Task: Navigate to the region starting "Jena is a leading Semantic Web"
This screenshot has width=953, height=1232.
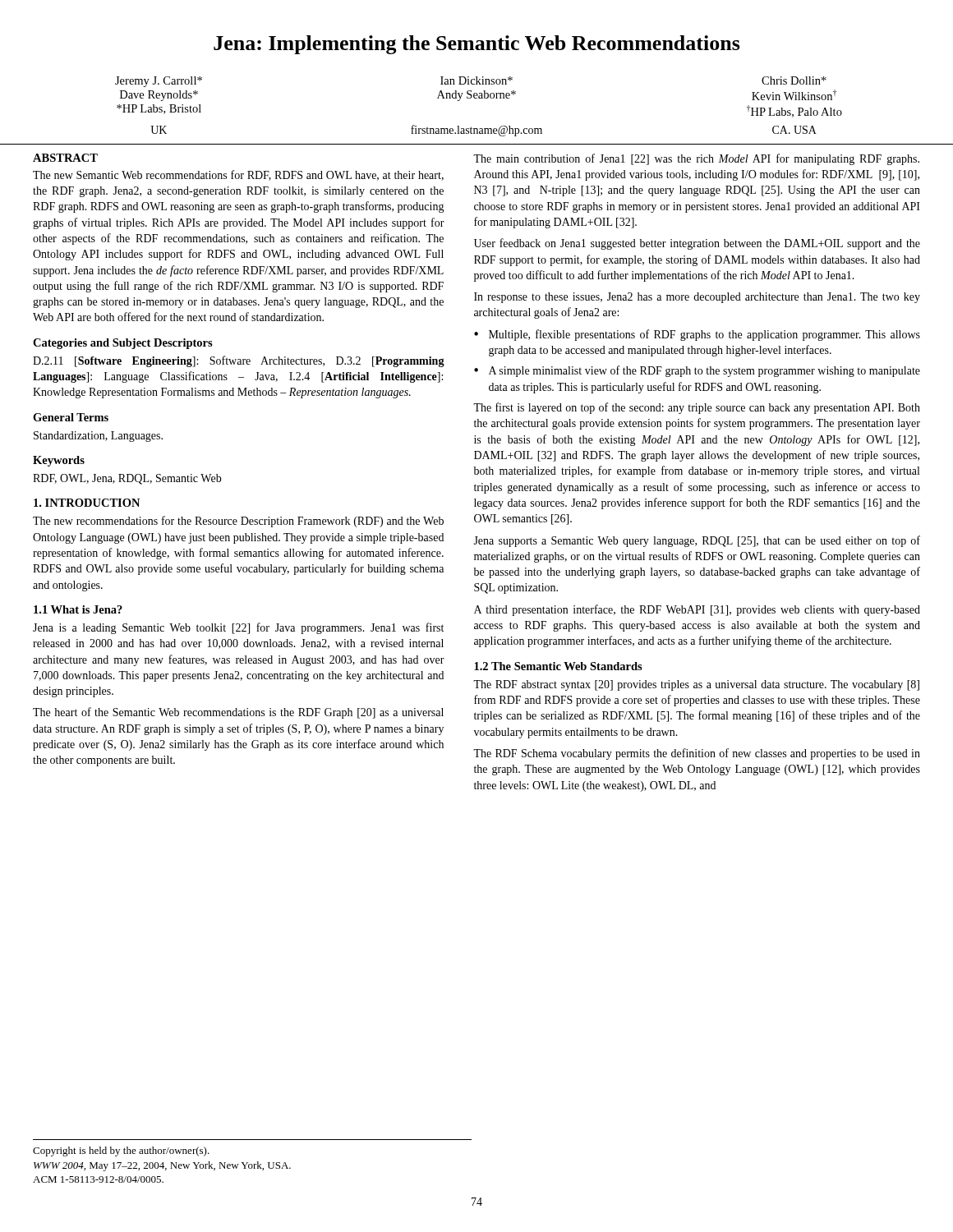Action: click(x=238, y=628)
